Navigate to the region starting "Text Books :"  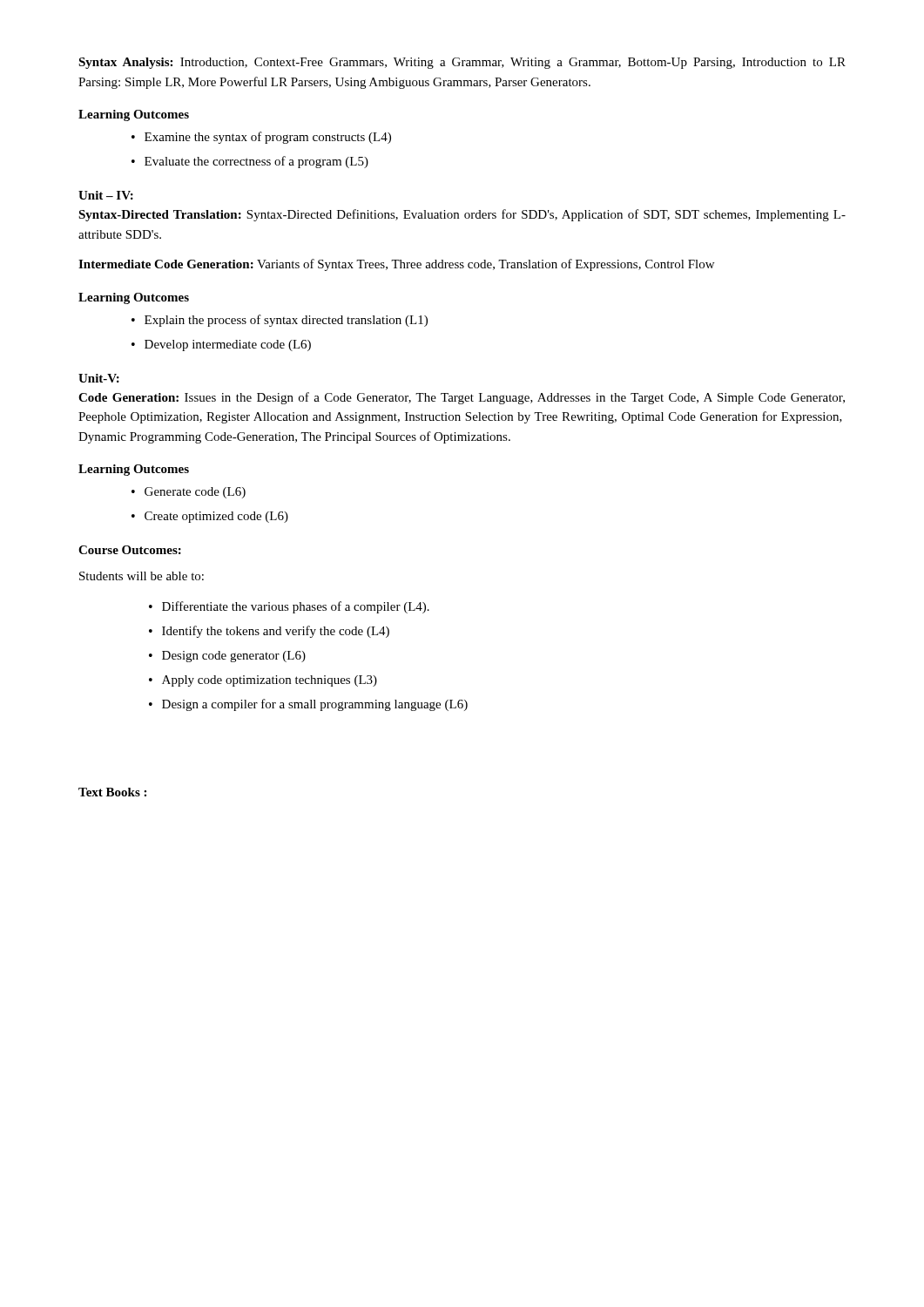113,792
